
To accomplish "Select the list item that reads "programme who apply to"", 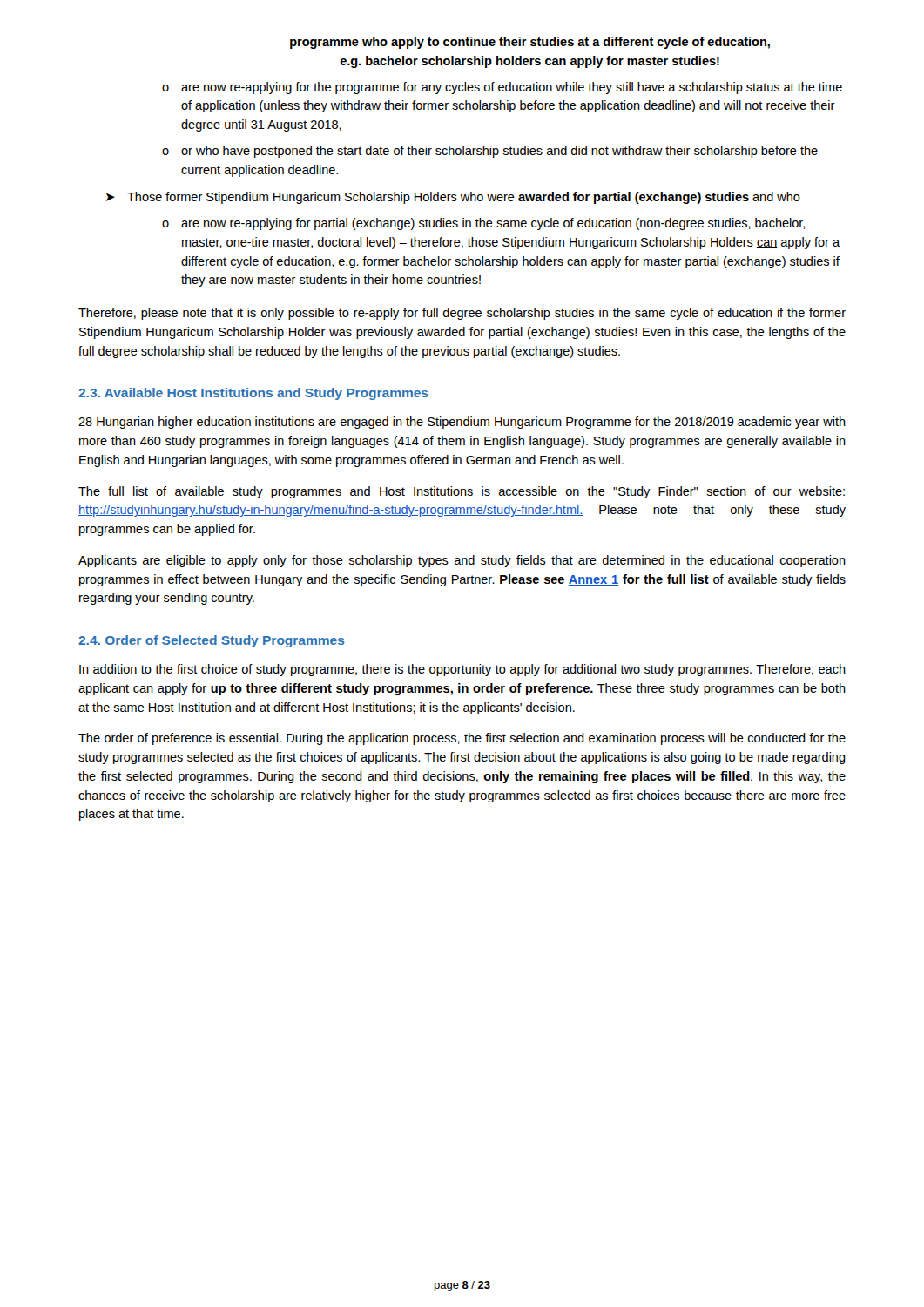I will (530, 51).
